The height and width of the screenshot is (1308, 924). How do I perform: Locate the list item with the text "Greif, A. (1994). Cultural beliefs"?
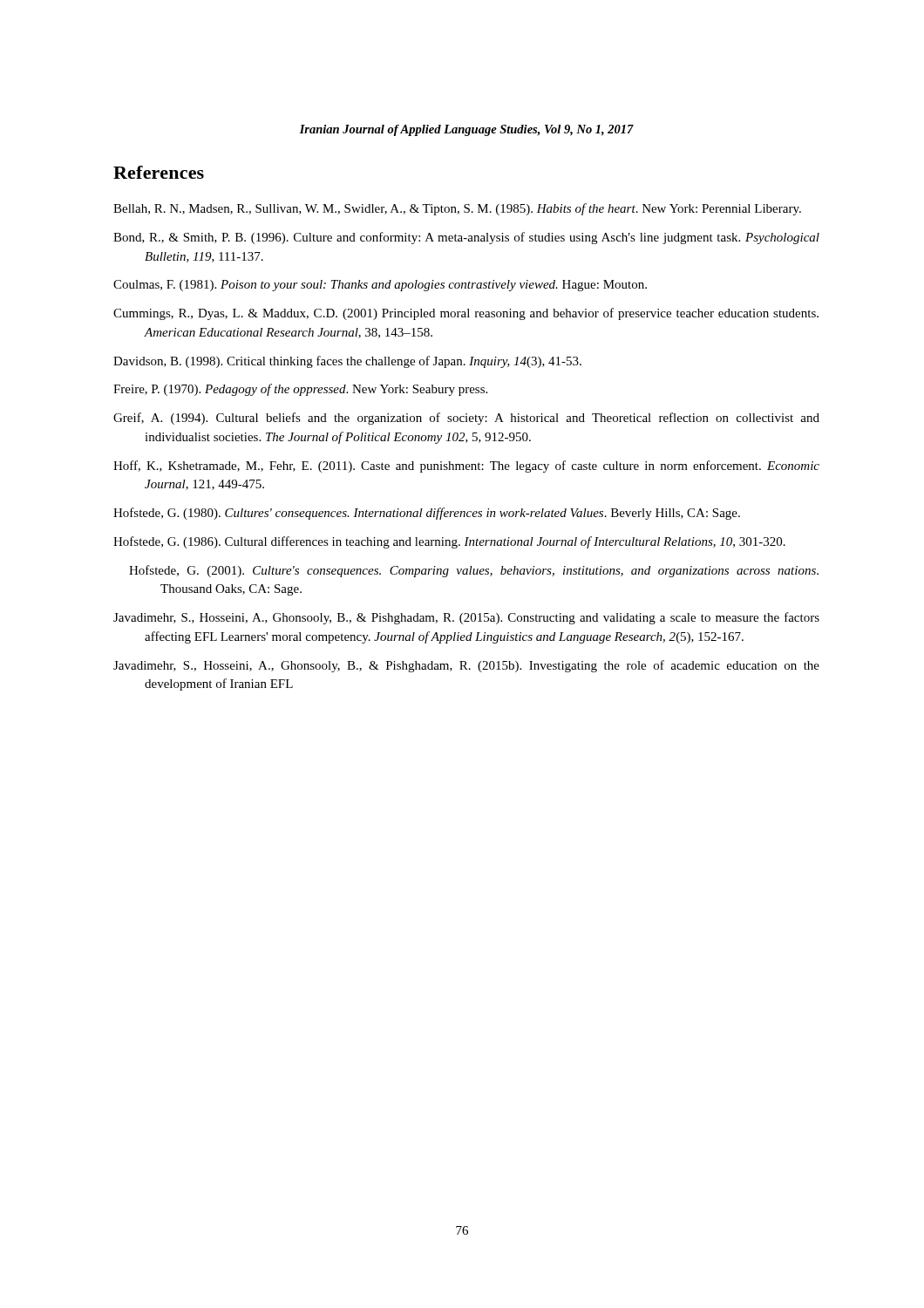(x=466, y=427)
